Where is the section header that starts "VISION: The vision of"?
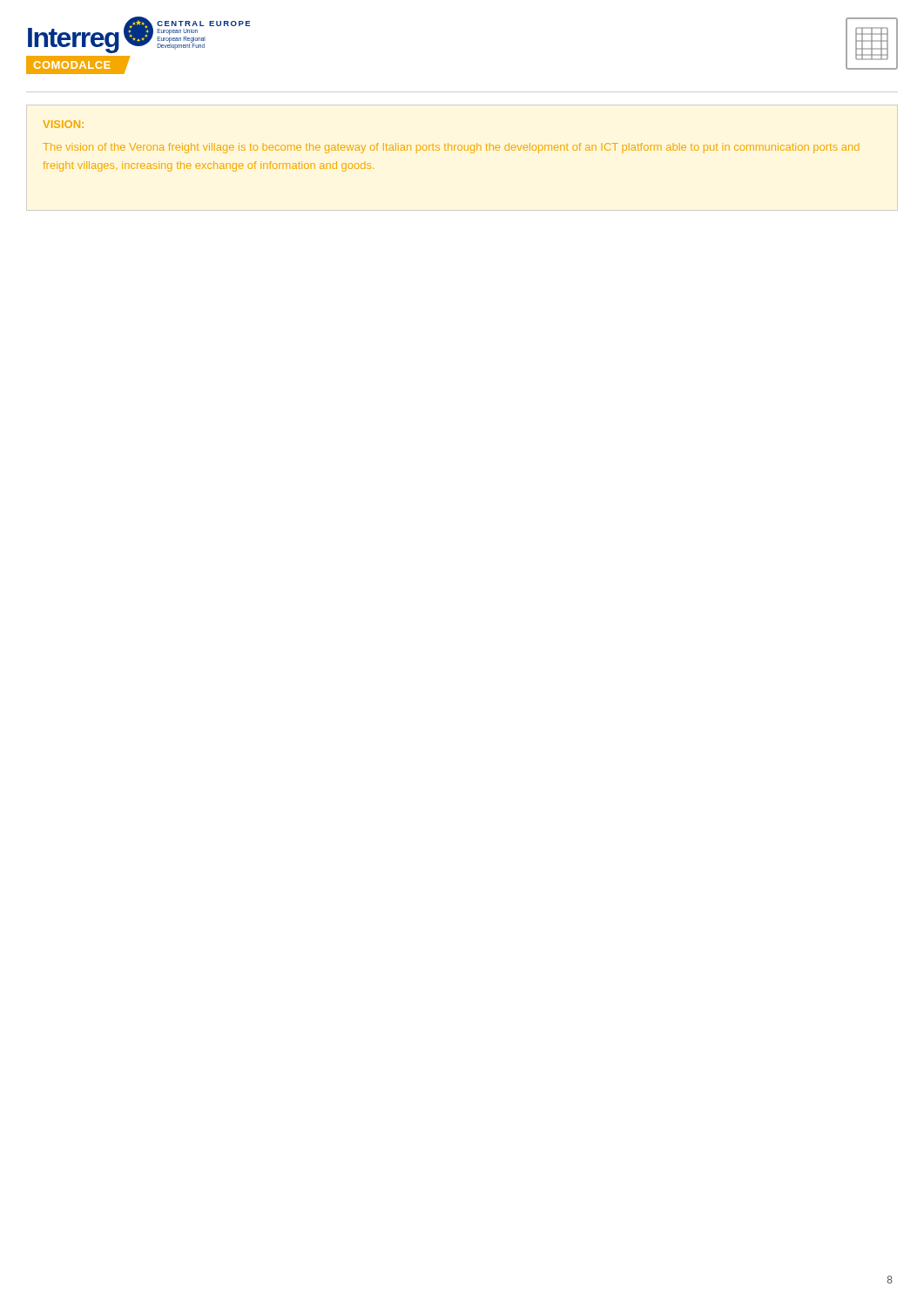 coord(462,146)
